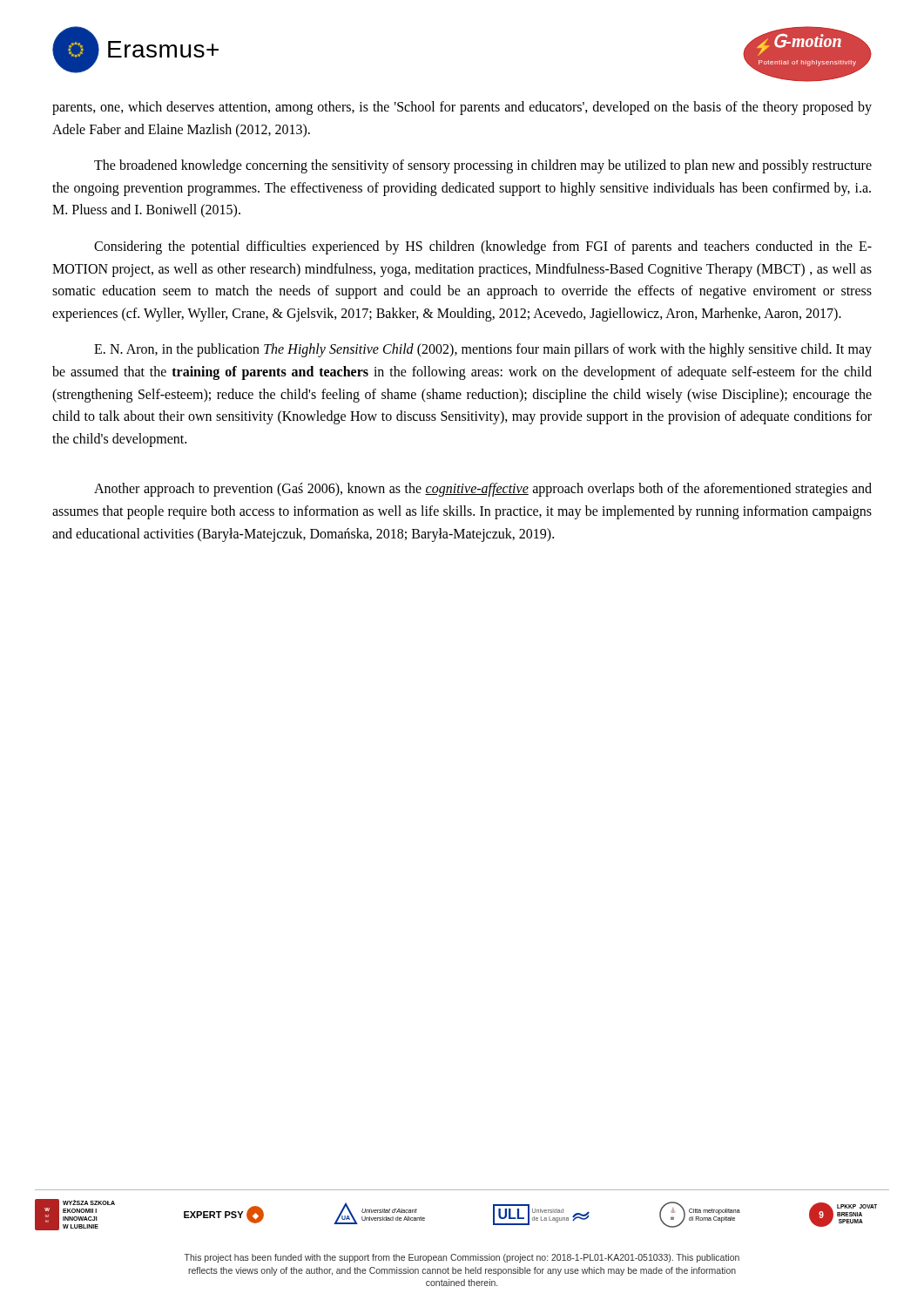Where is the passage that starts "Considering the potential difficulties experienced by"?

coord(462,280)
